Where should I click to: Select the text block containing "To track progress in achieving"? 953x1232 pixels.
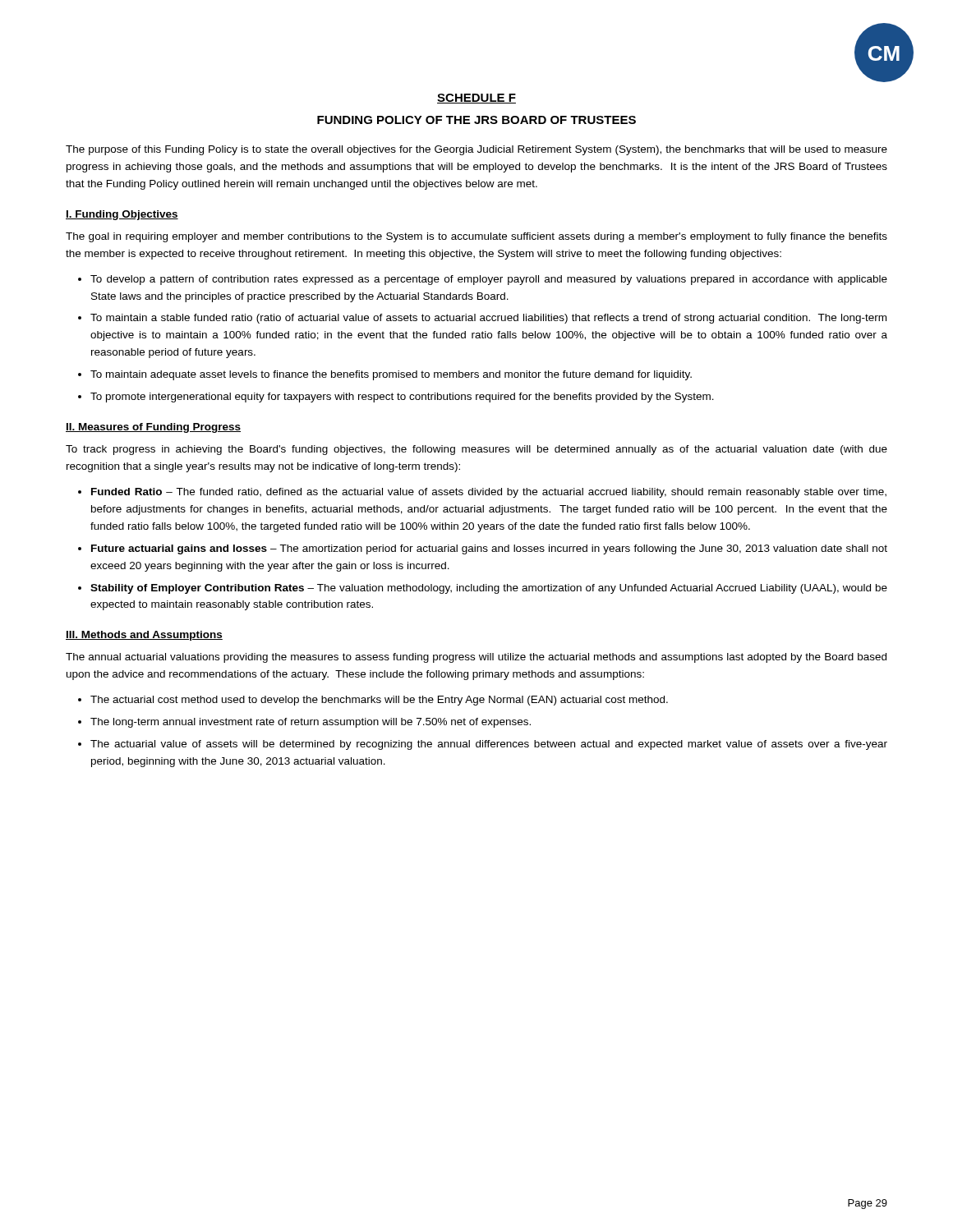476,458
